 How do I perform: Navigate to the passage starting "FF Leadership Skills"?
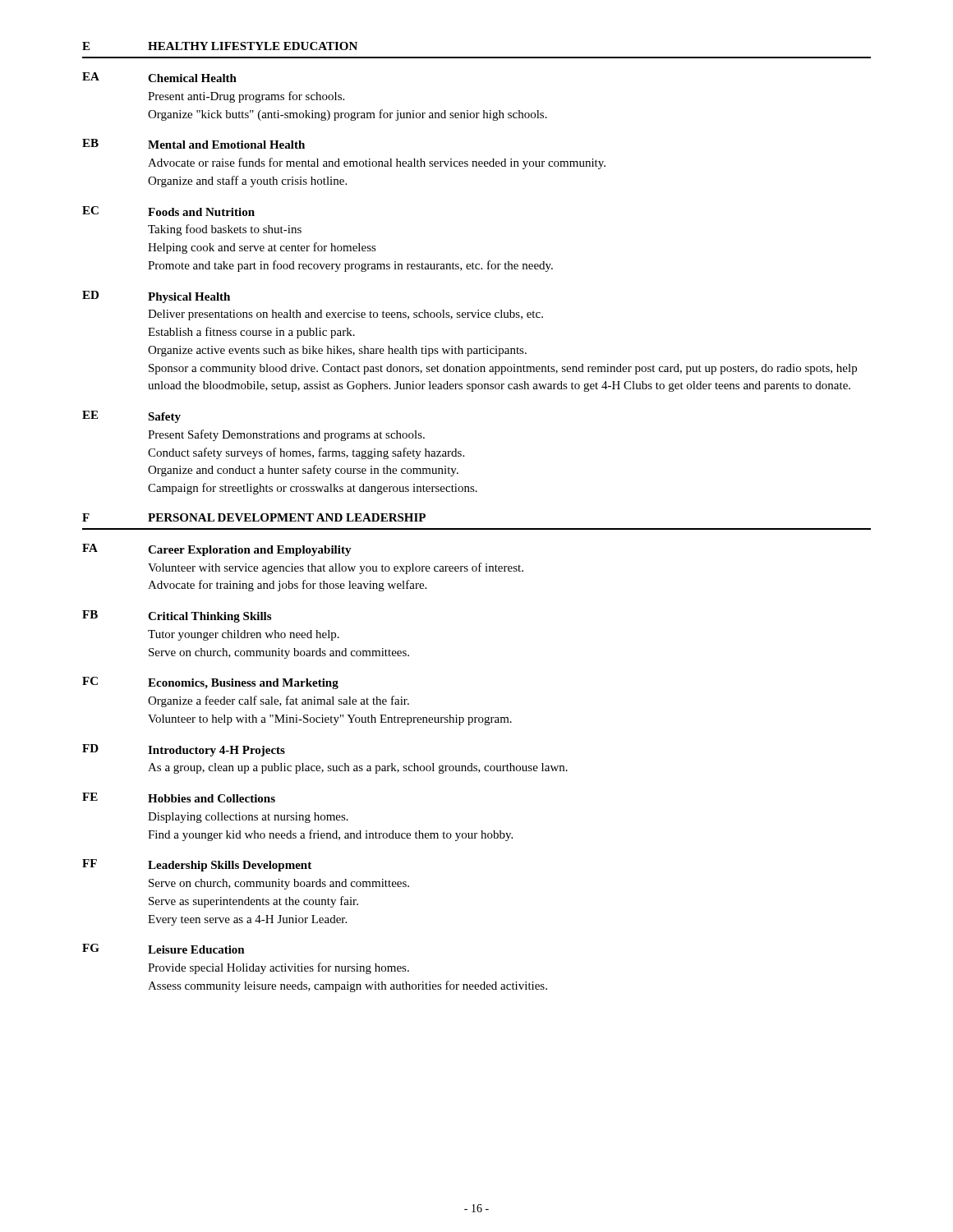[x=197, y=865]
